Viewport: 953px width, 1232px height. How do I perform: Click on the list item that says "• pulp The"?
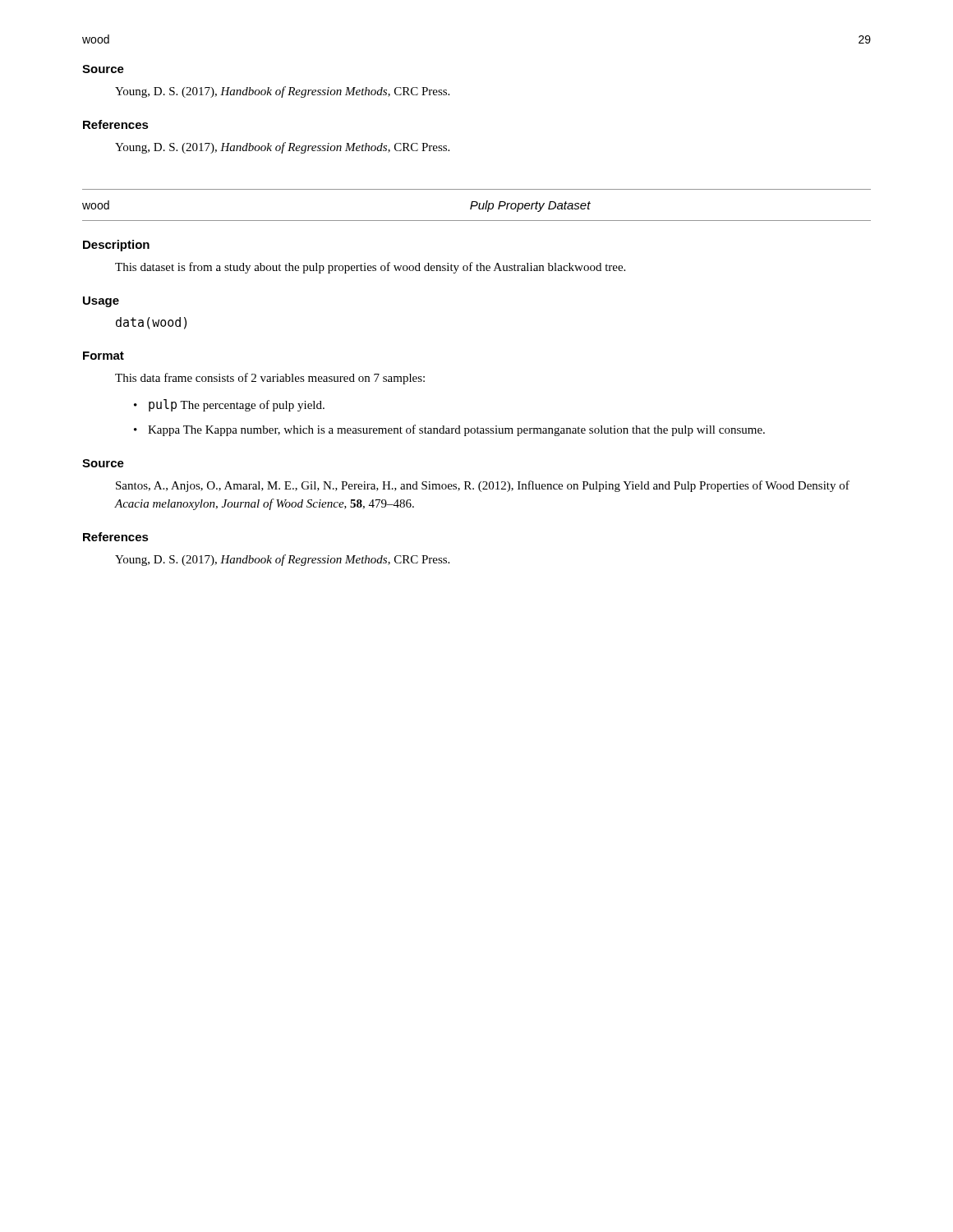click(x=237, y=405)
